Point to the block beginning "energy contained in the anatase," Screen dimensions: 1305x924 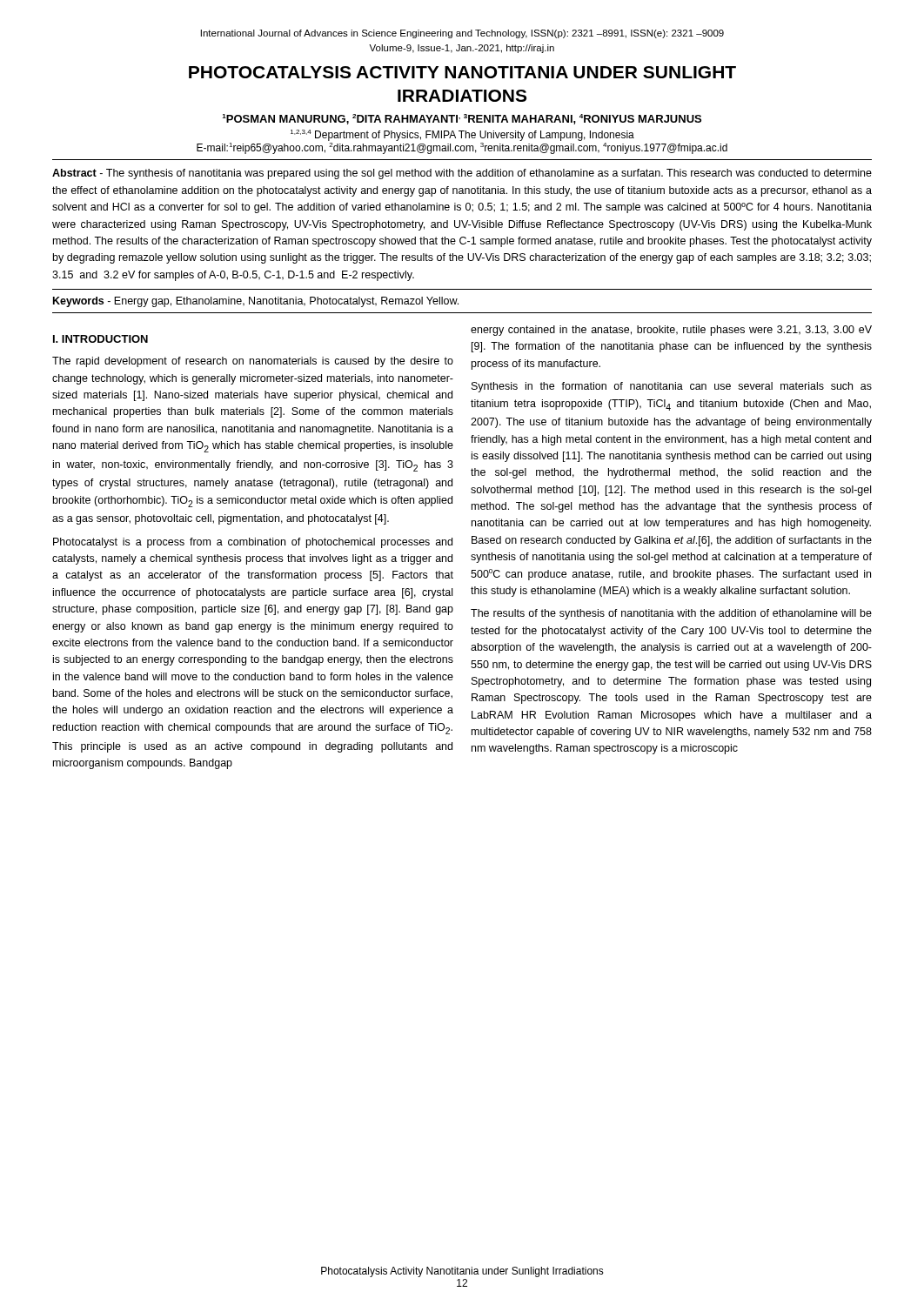[x=671, y=540]
